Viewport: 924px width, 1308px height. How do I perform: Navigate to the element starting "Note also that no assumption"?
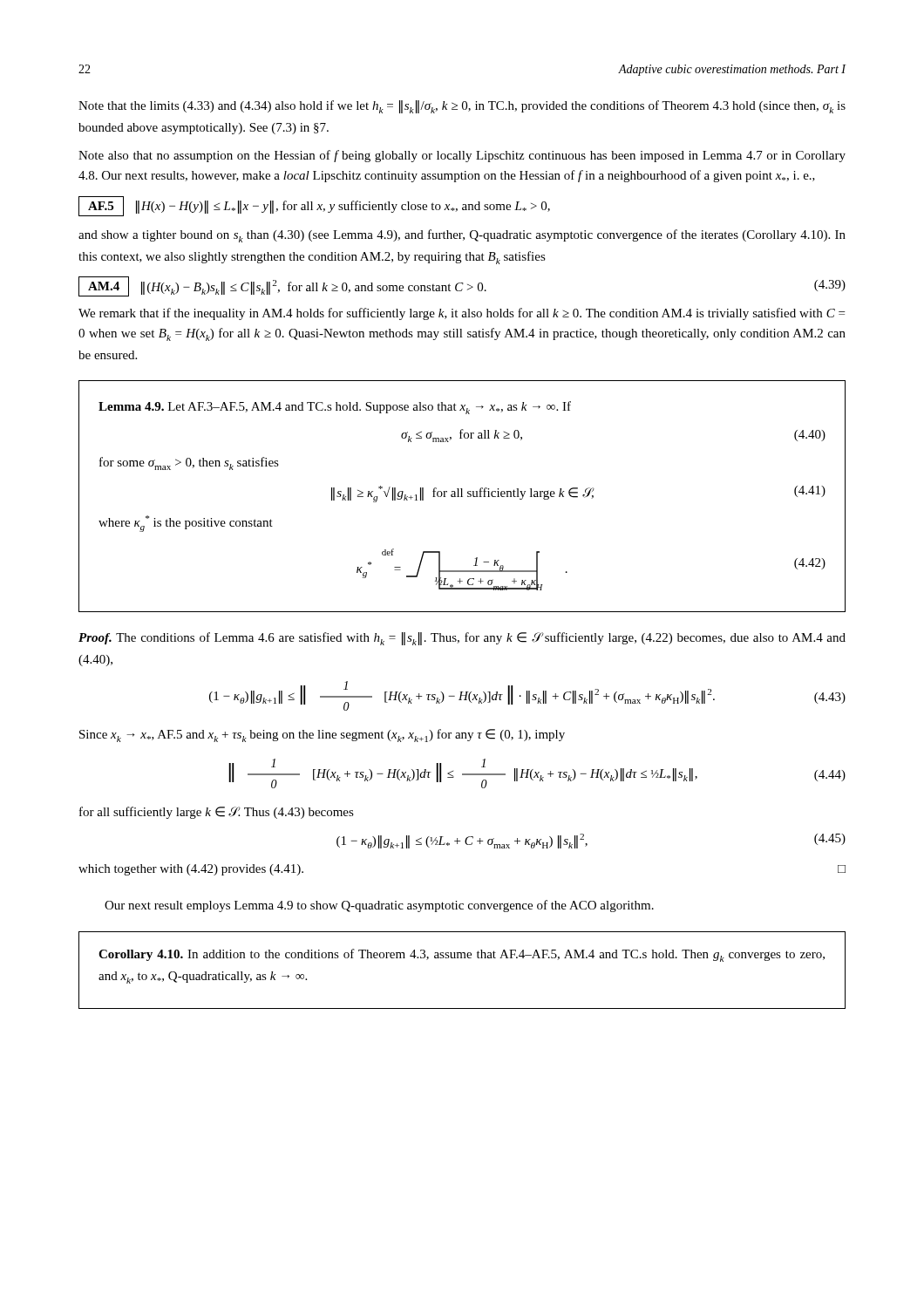pos(462,167)
